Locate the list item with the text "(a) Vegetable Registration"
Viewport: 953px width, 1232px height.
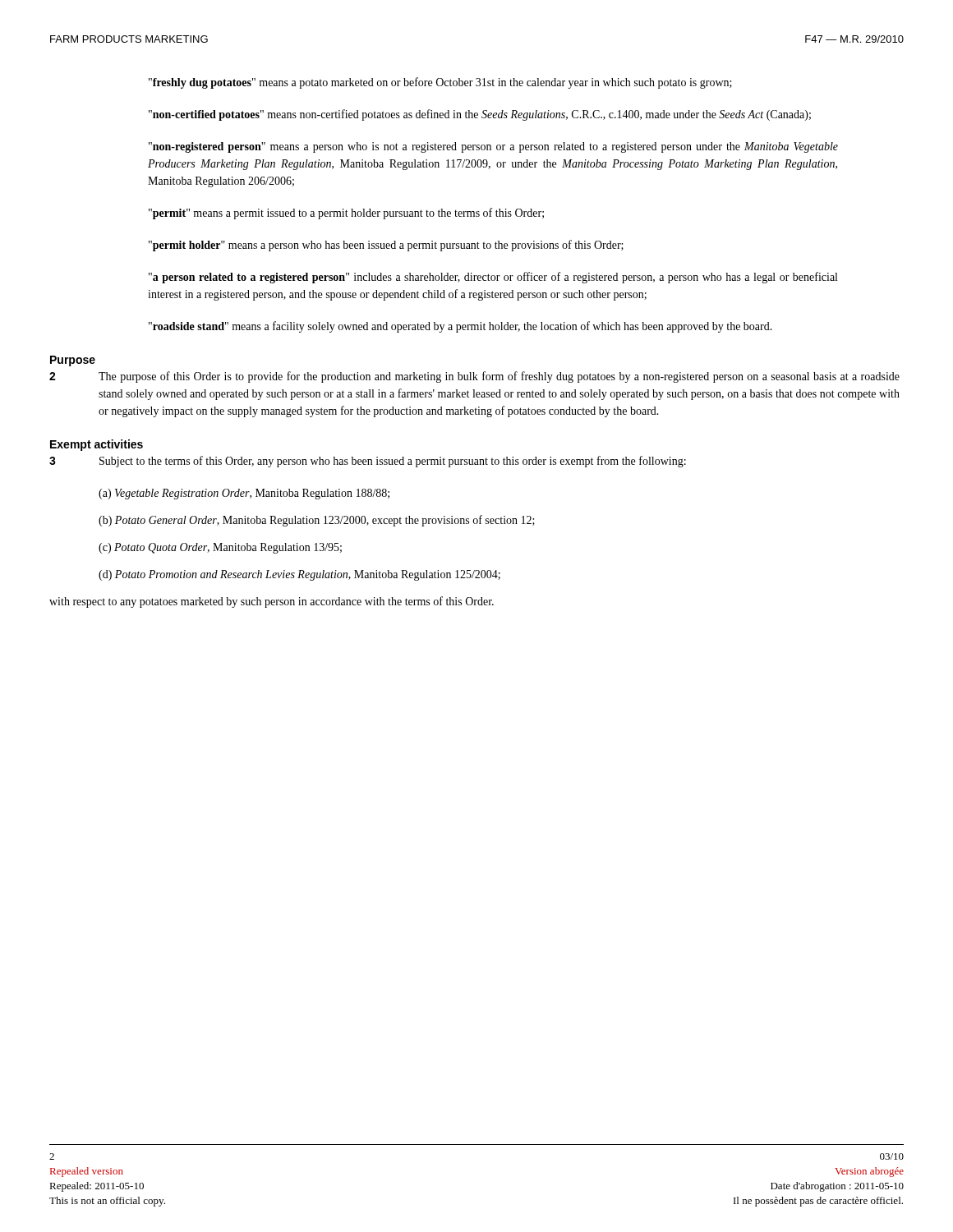coord(244,493)
